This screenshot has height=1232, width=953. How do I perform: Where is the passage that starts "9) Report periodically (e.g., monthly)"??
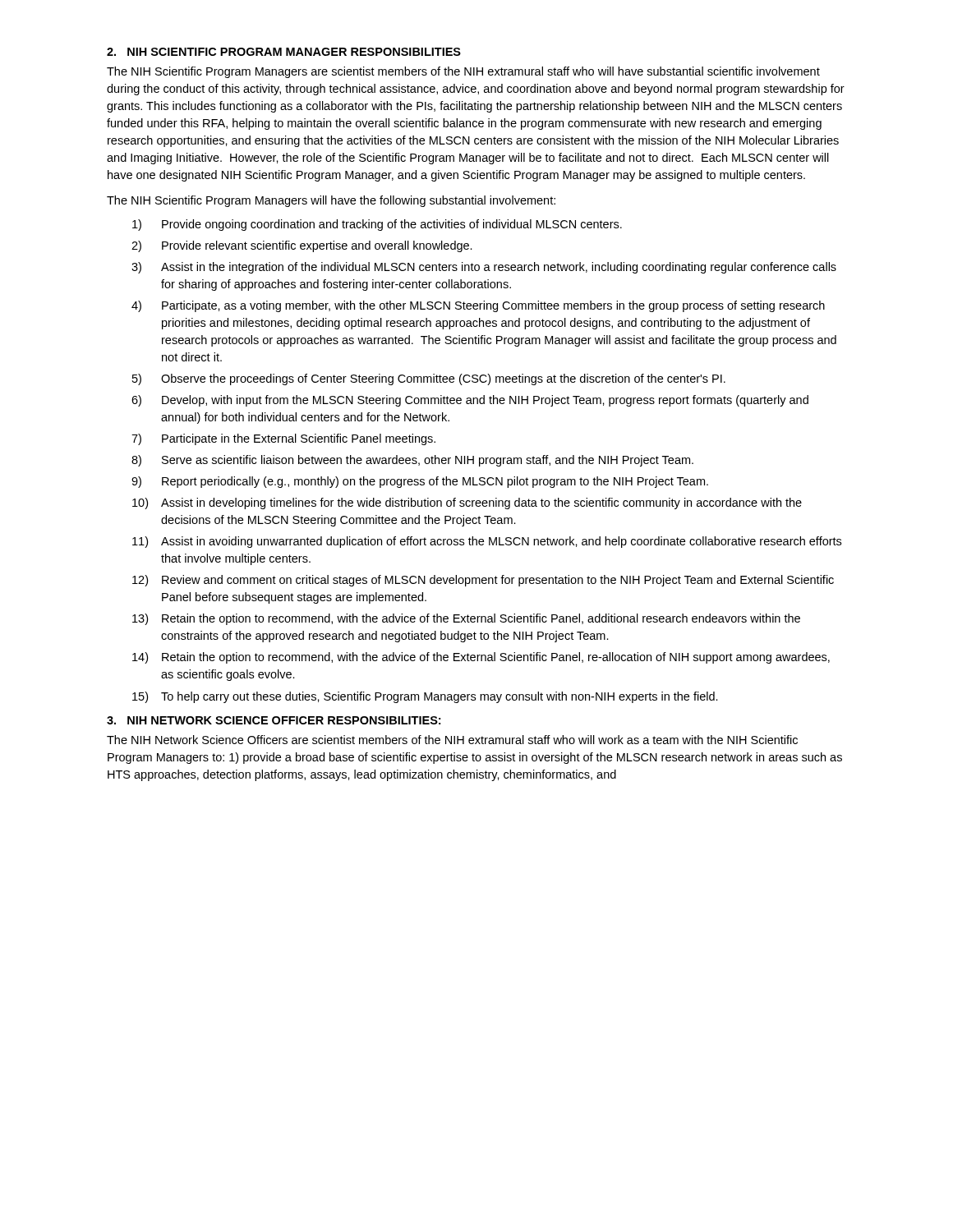(489, 482)
